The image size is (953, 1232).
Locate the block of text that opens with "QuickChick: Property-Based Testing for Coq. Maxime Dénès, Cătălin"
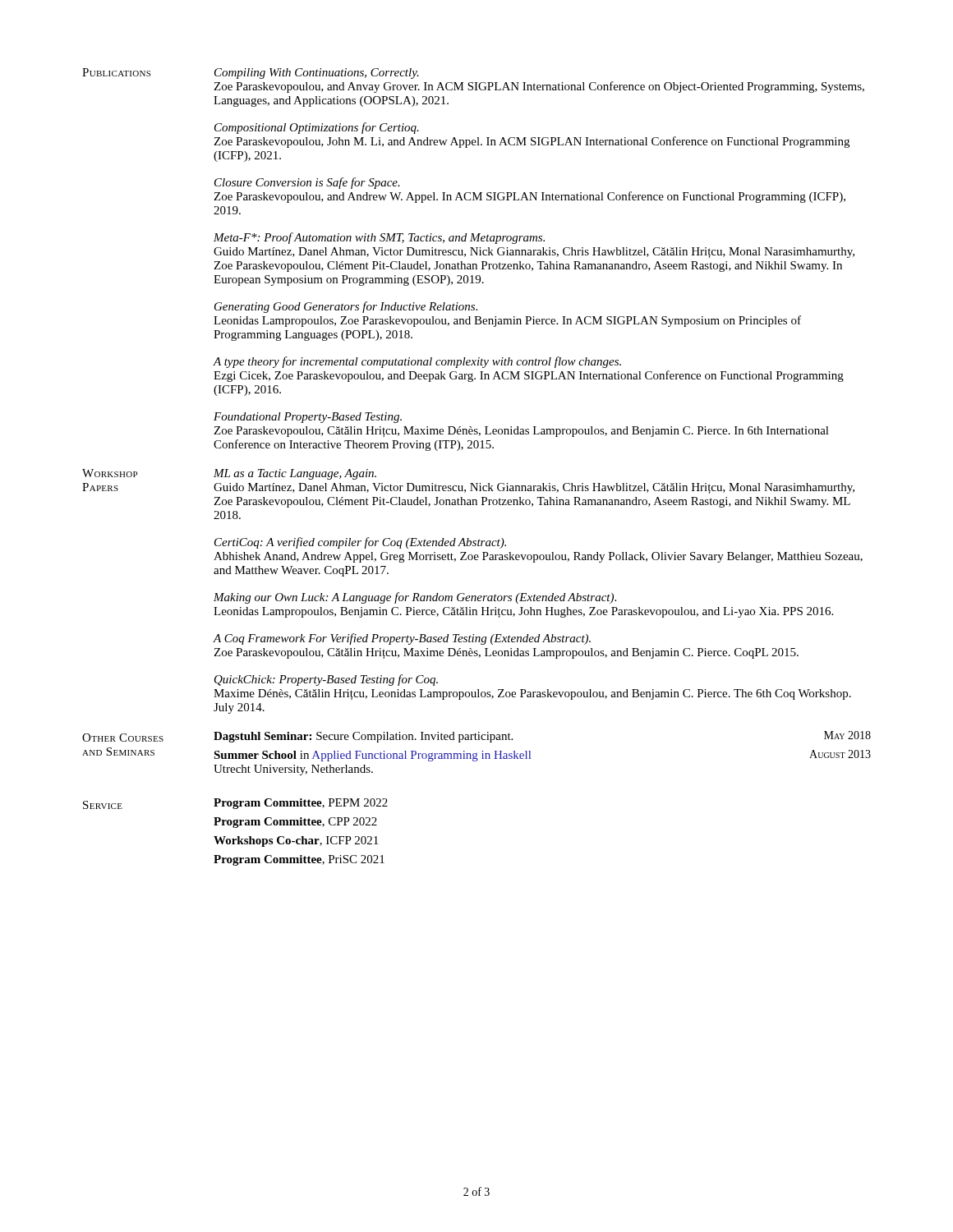click(533, 693)
